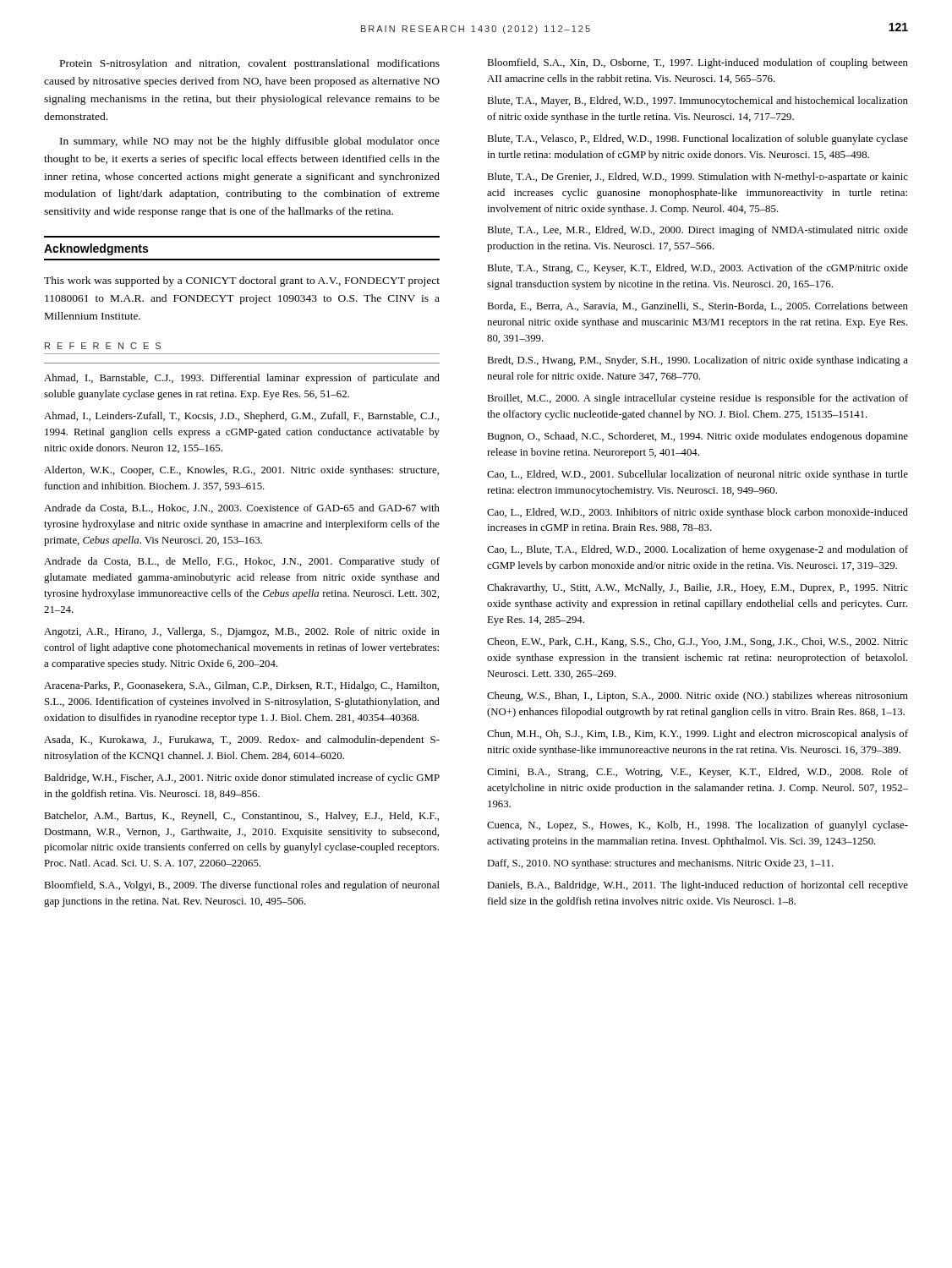The width and height of the screenshot is (952, 1268).
Task: Click on the text starting "Andrade da Costa, B.L., Hokoc, J.N., 2003."
Action: click(242, 524)
